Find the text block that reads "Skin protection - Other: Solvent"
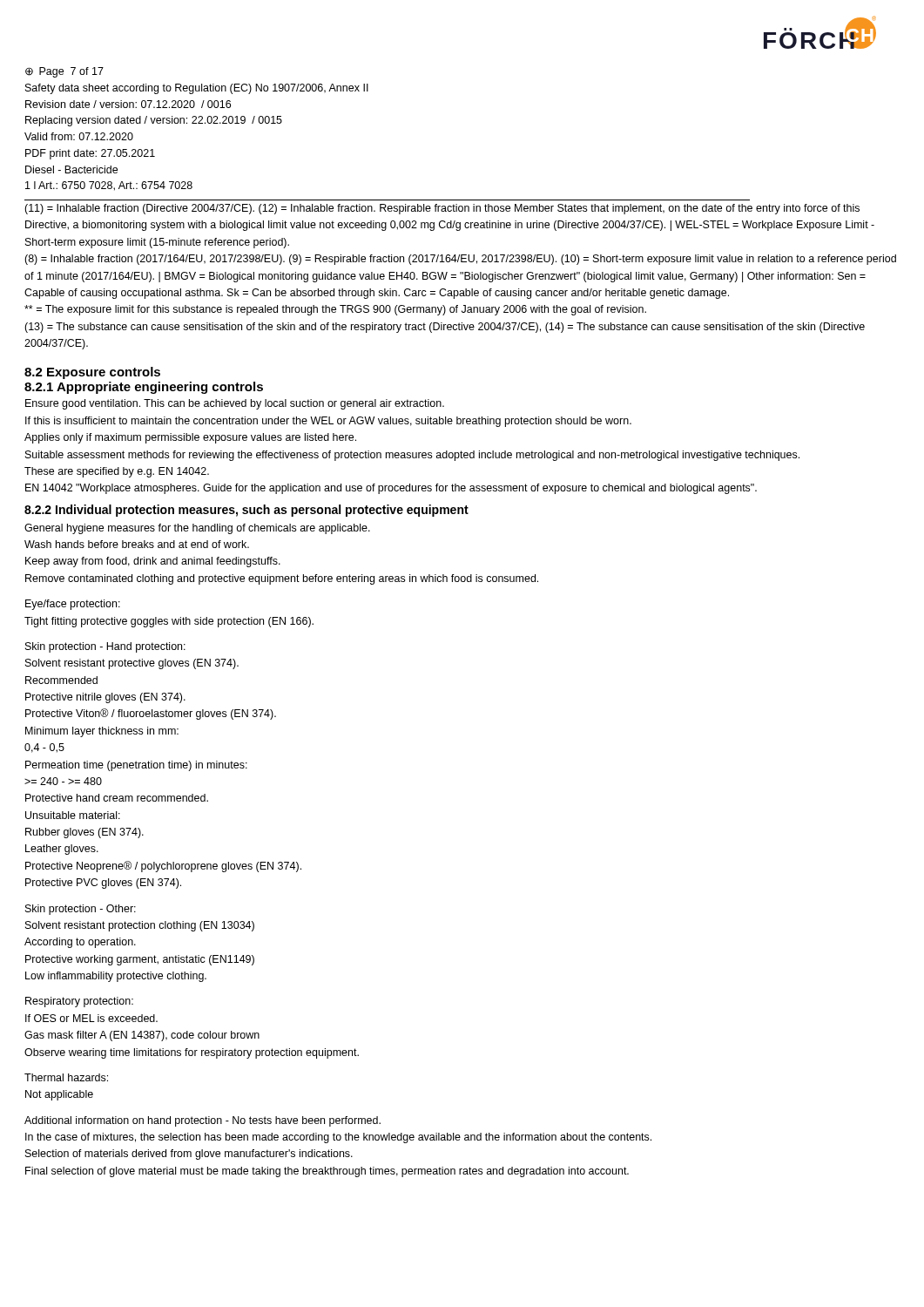Viewport: 924px width, 1307px height. coord(140,942)
